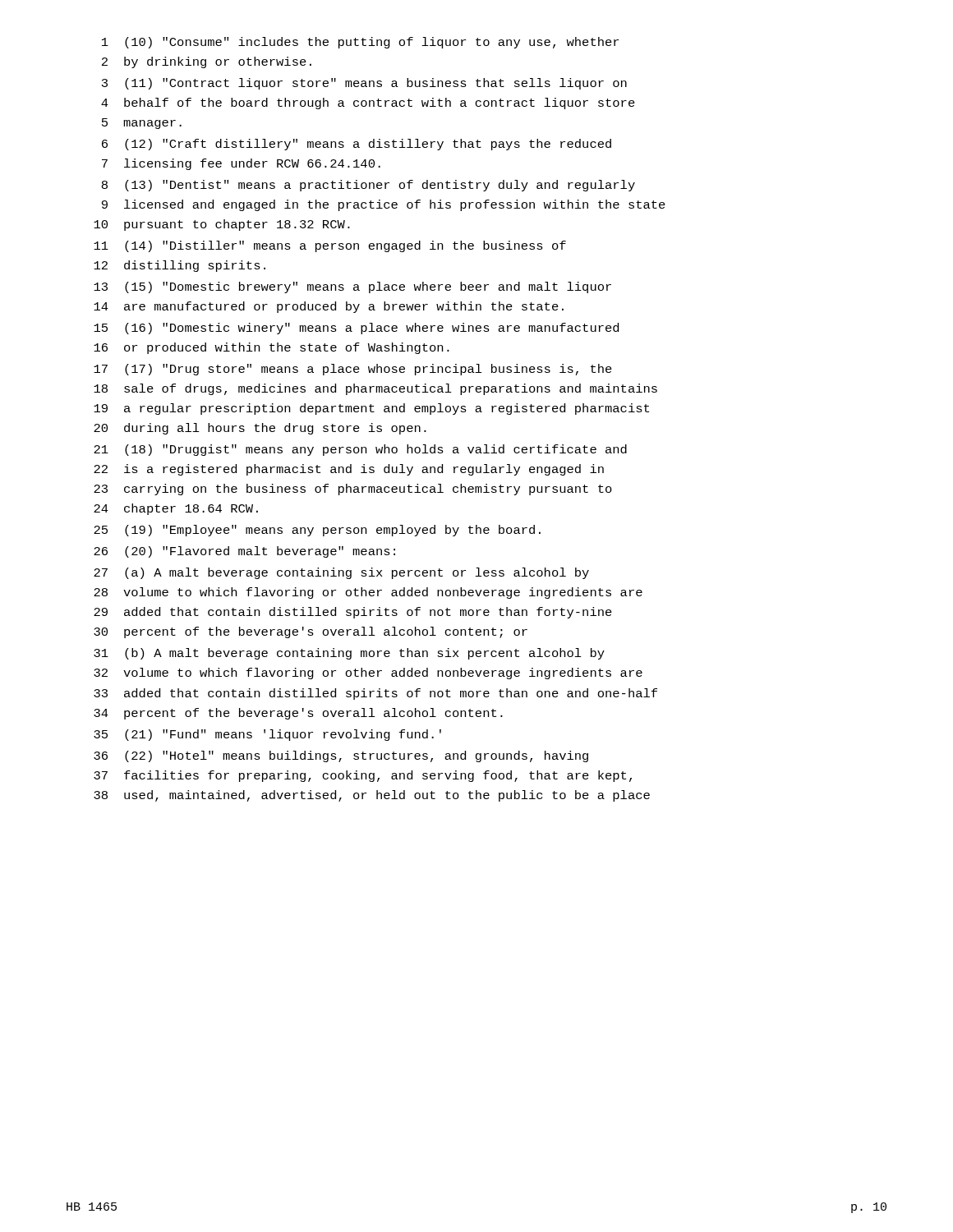Navigate to the text starting "31 (b) A"
Image resolution: width=953 pixels, height=1232 pixels.
pos(476,684)
